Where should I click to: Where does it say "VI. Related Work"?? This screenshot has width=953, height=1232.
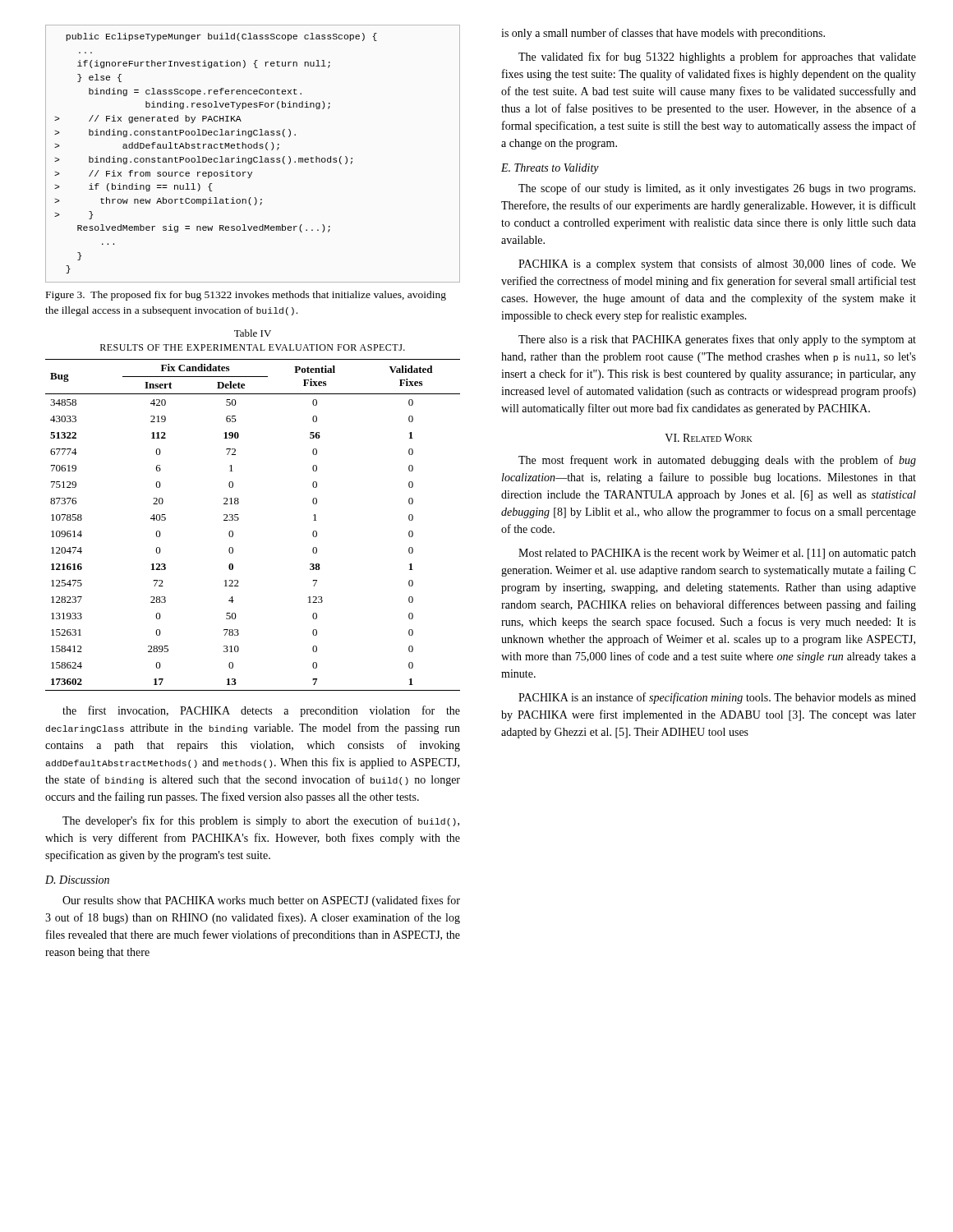tap(709, 438)
